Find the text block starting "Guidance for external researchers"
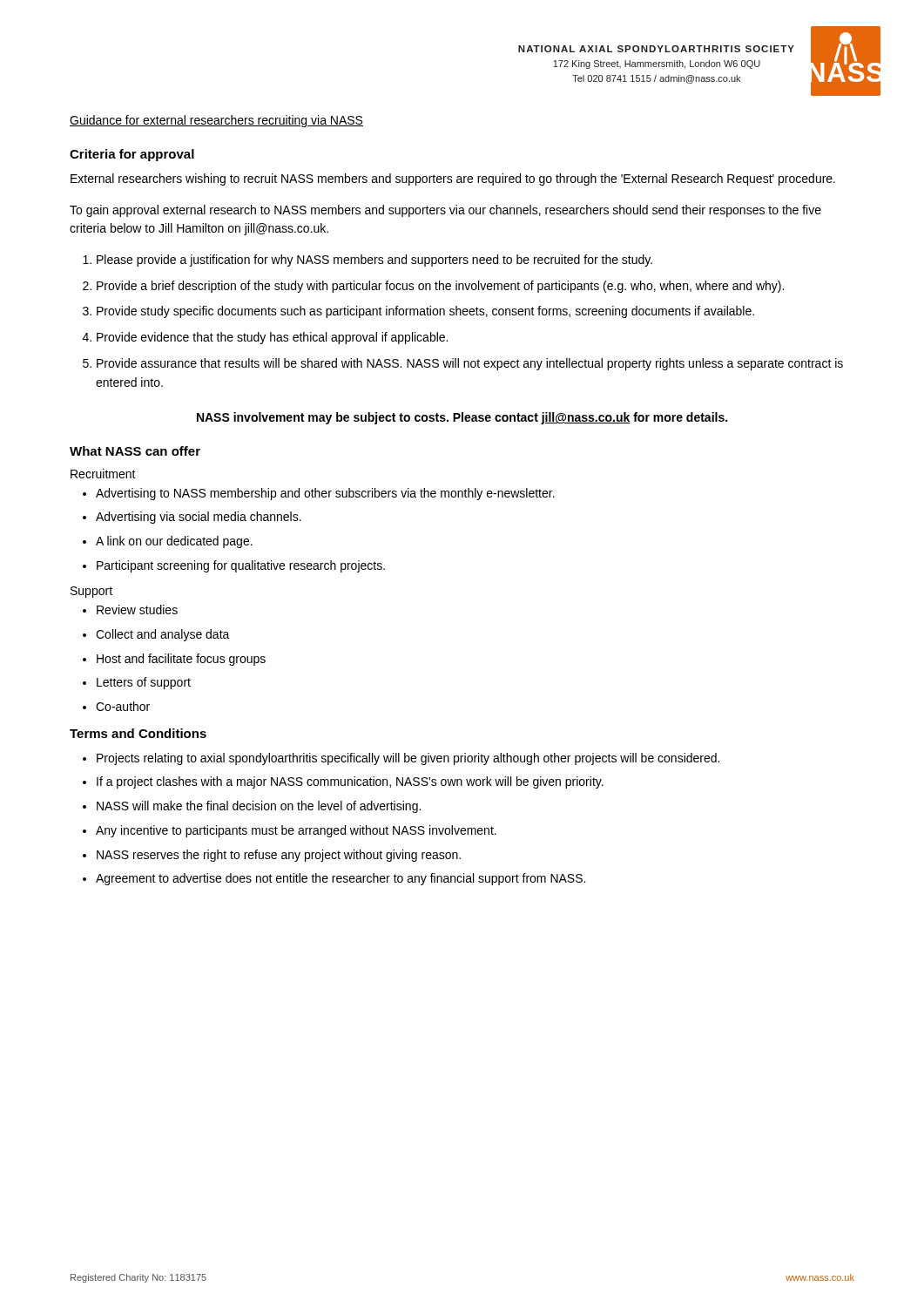Viewport: 924px width, 1307px height. pos(216,120)
